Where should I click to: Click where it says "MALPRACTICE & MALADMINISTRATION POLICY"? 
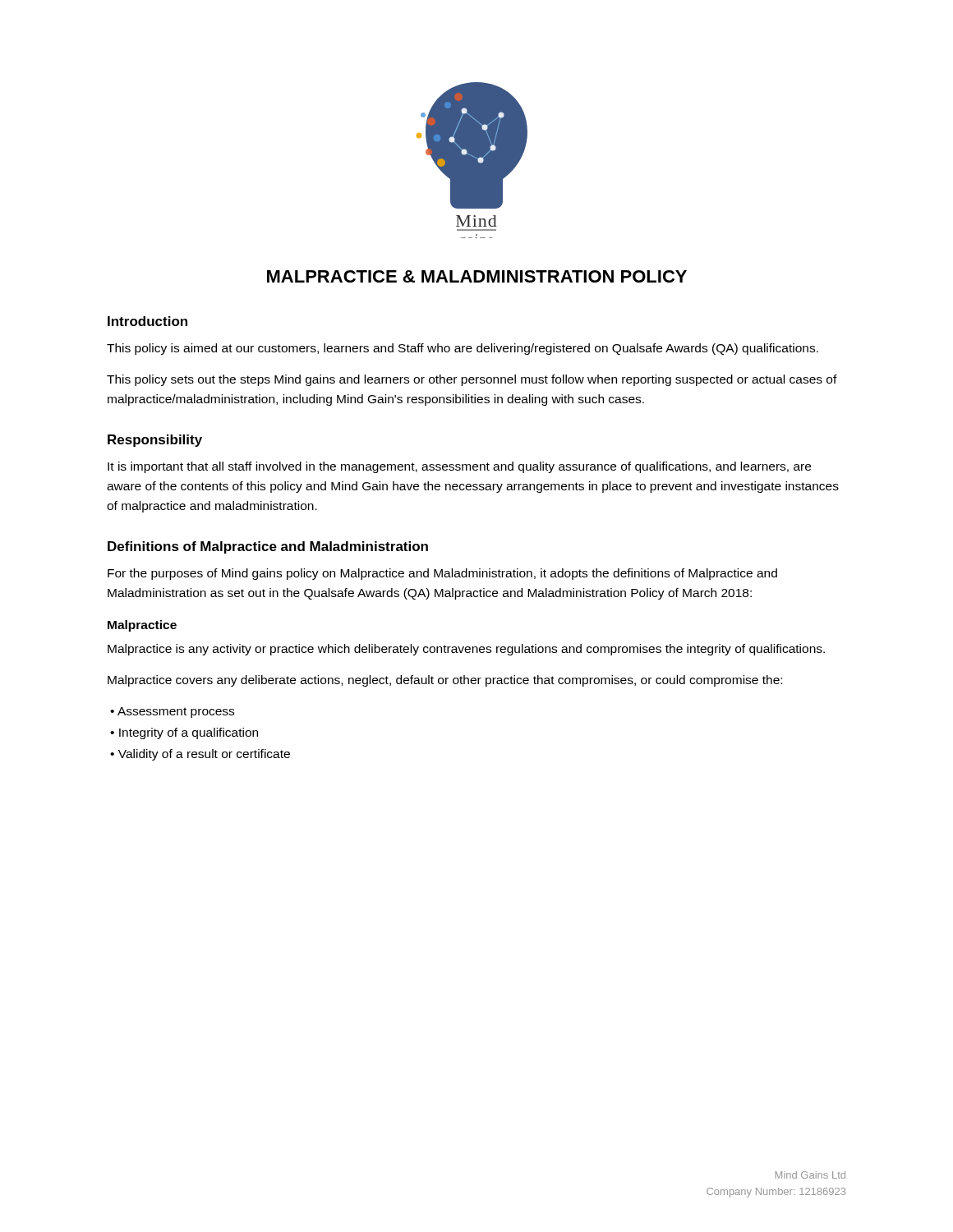click(476, 276)
